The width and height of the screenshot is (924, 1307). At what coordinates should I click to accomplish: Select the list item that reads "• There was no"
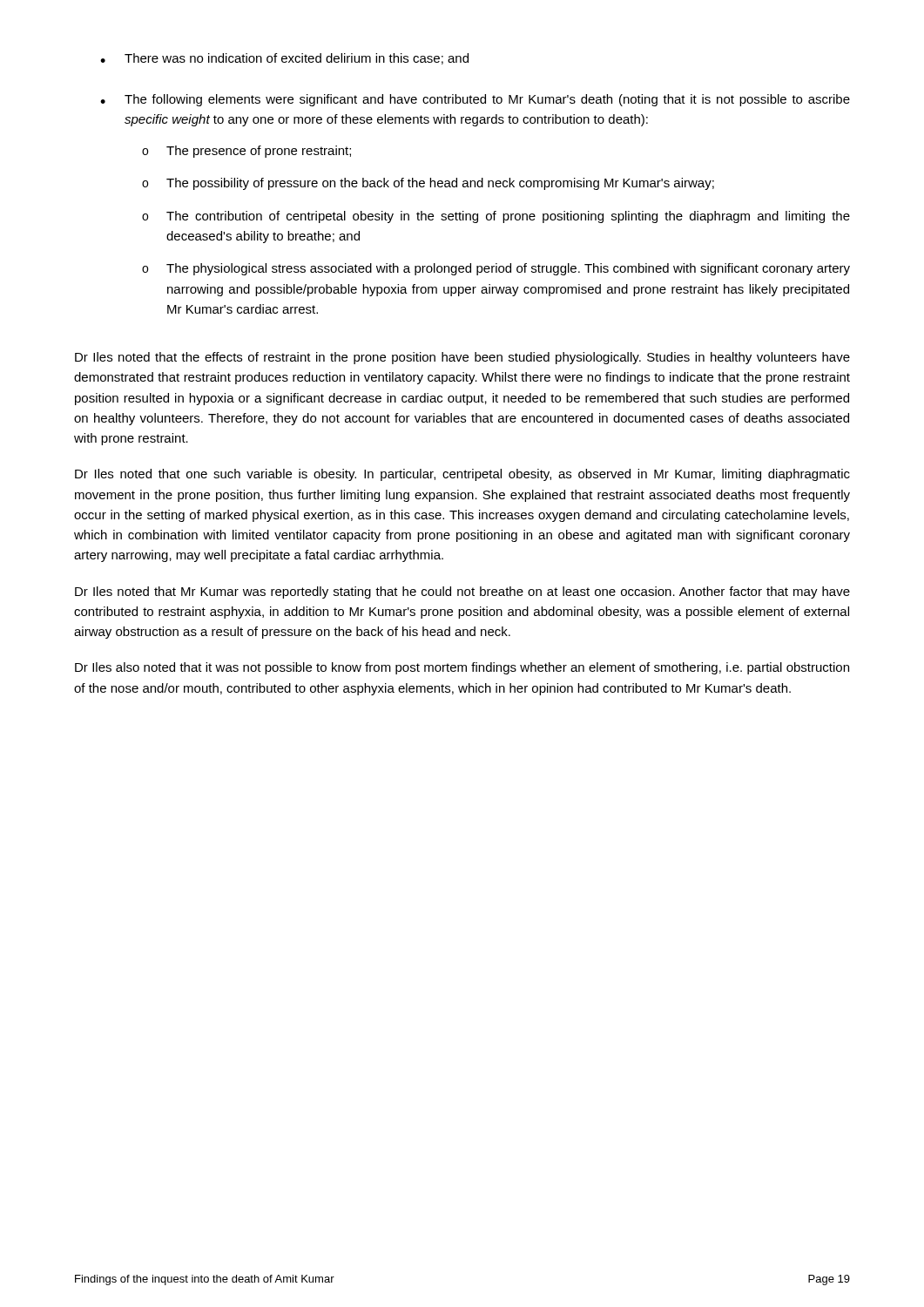pyautogui.click(x=475, y=61)
